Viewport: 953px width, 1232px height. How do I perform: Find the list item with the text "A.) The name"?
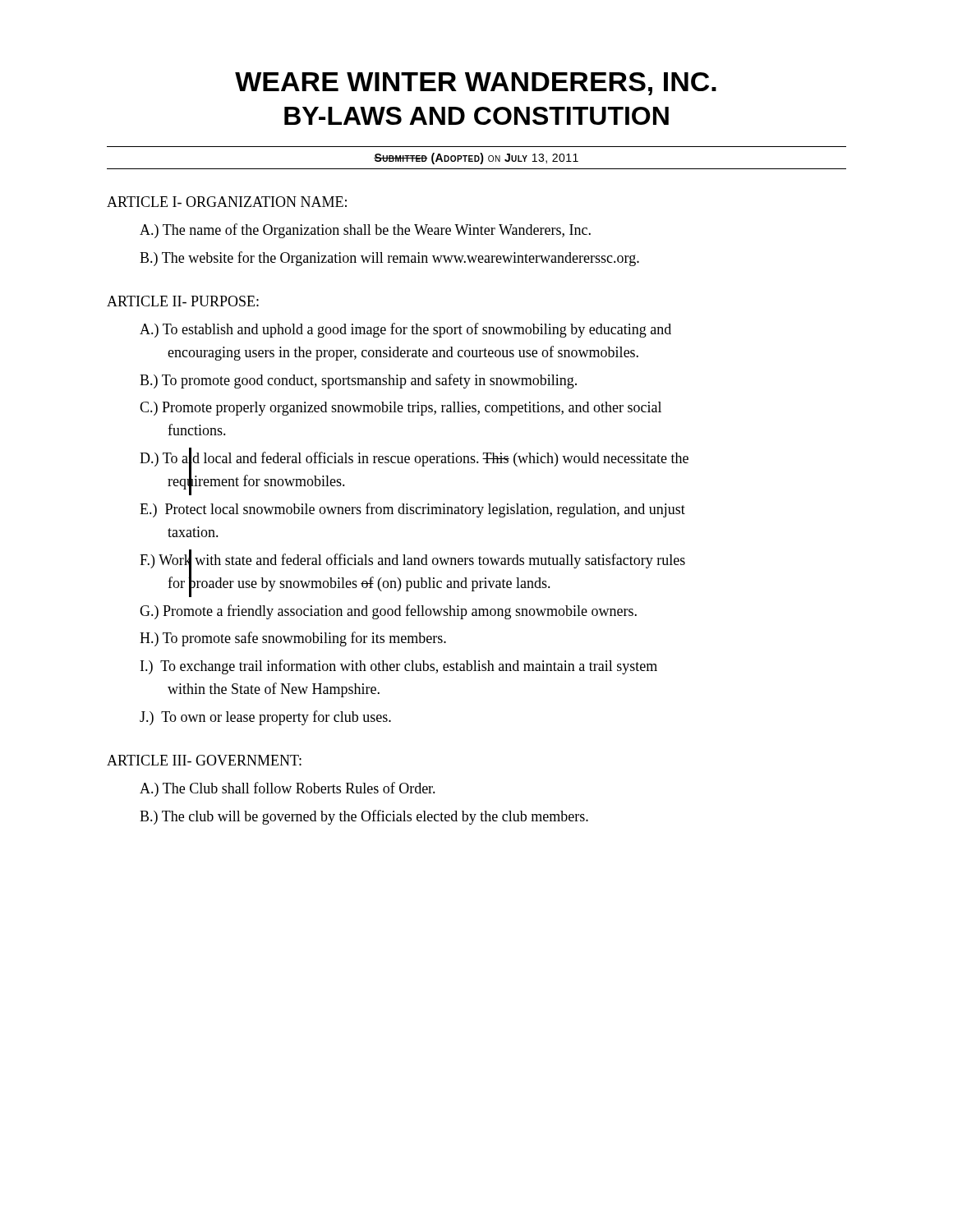click(366, 230)
